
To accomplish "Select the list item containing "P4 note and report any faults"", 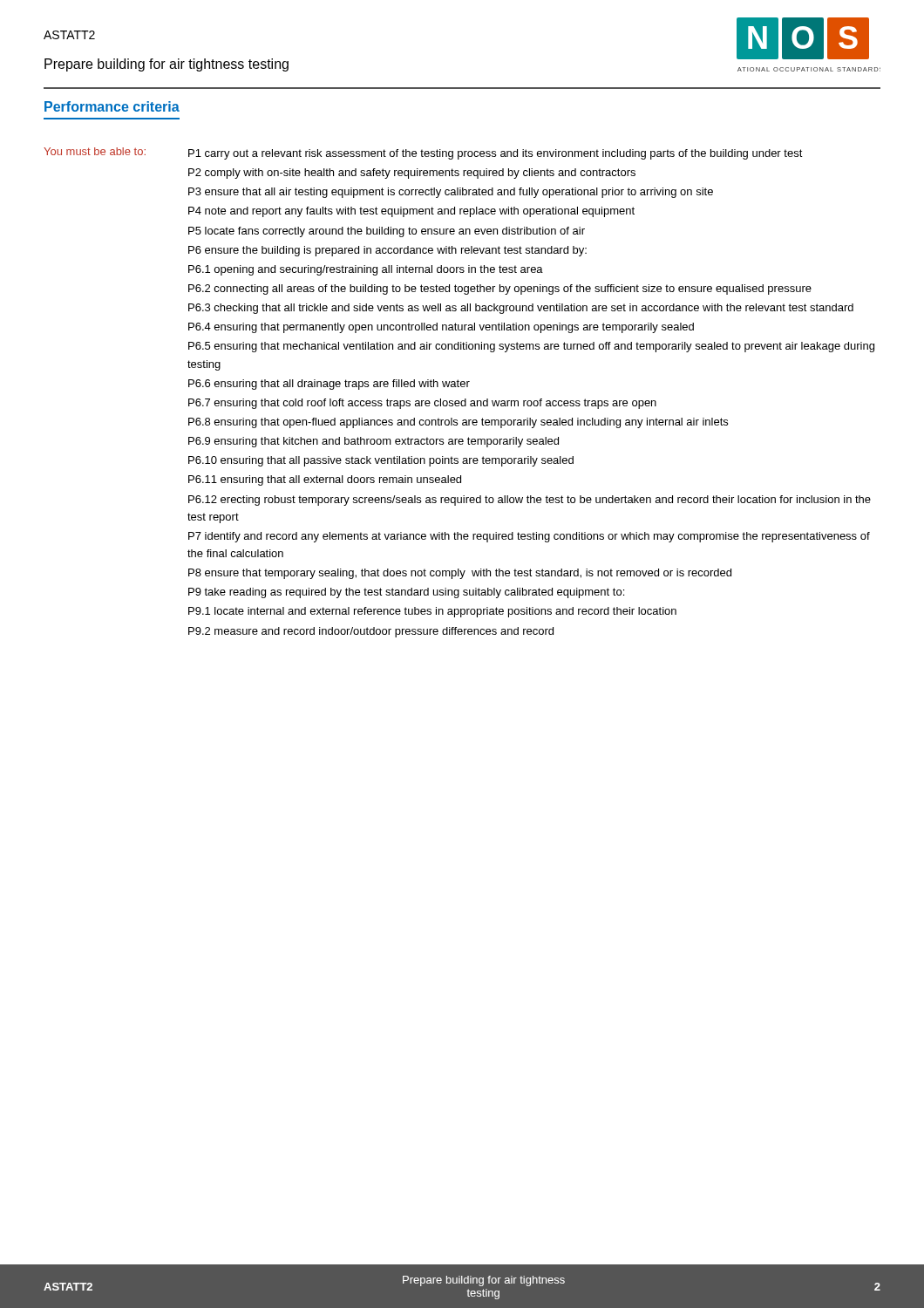I will point(411,211).
